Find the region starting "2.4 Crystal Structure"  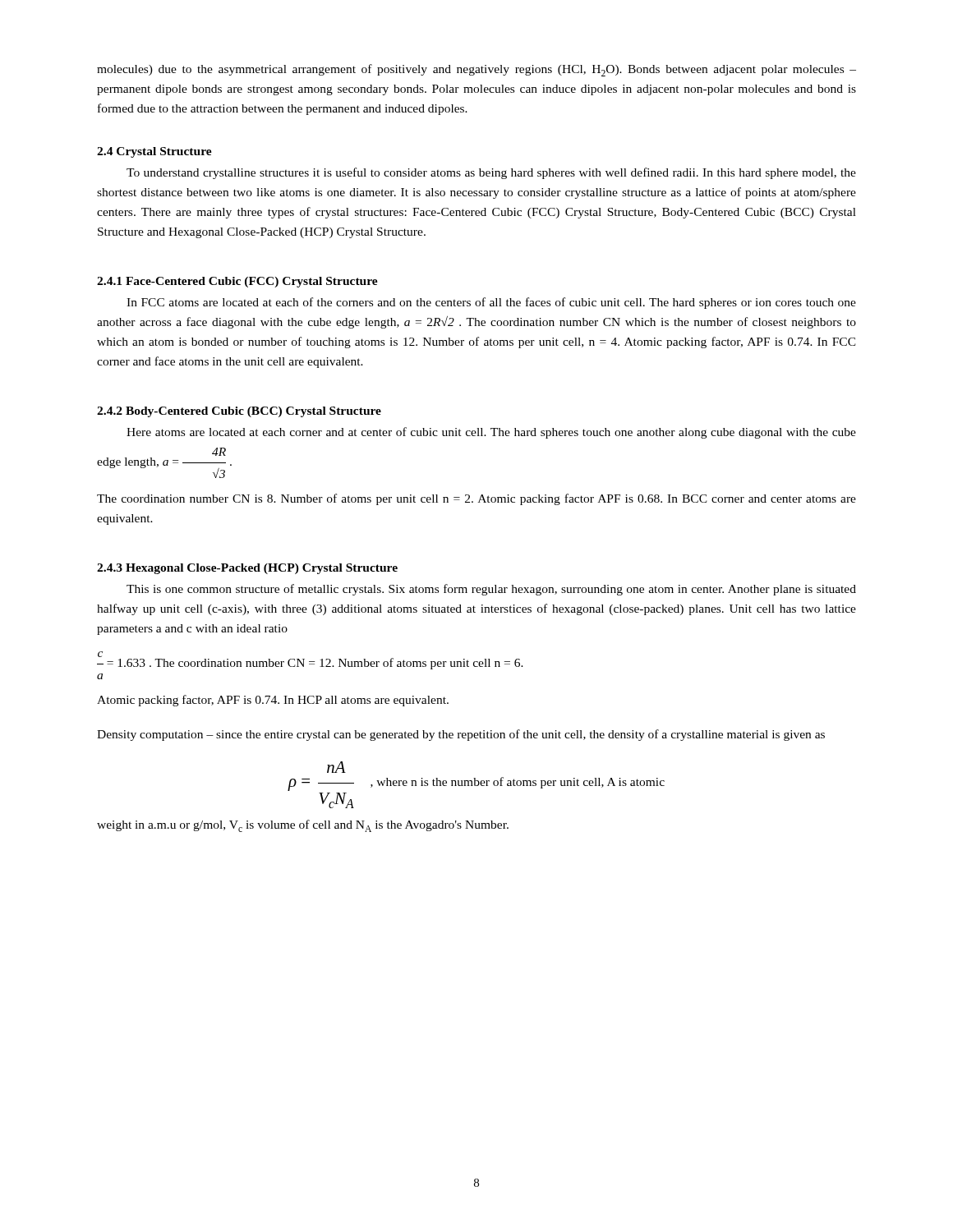(154, 151)
